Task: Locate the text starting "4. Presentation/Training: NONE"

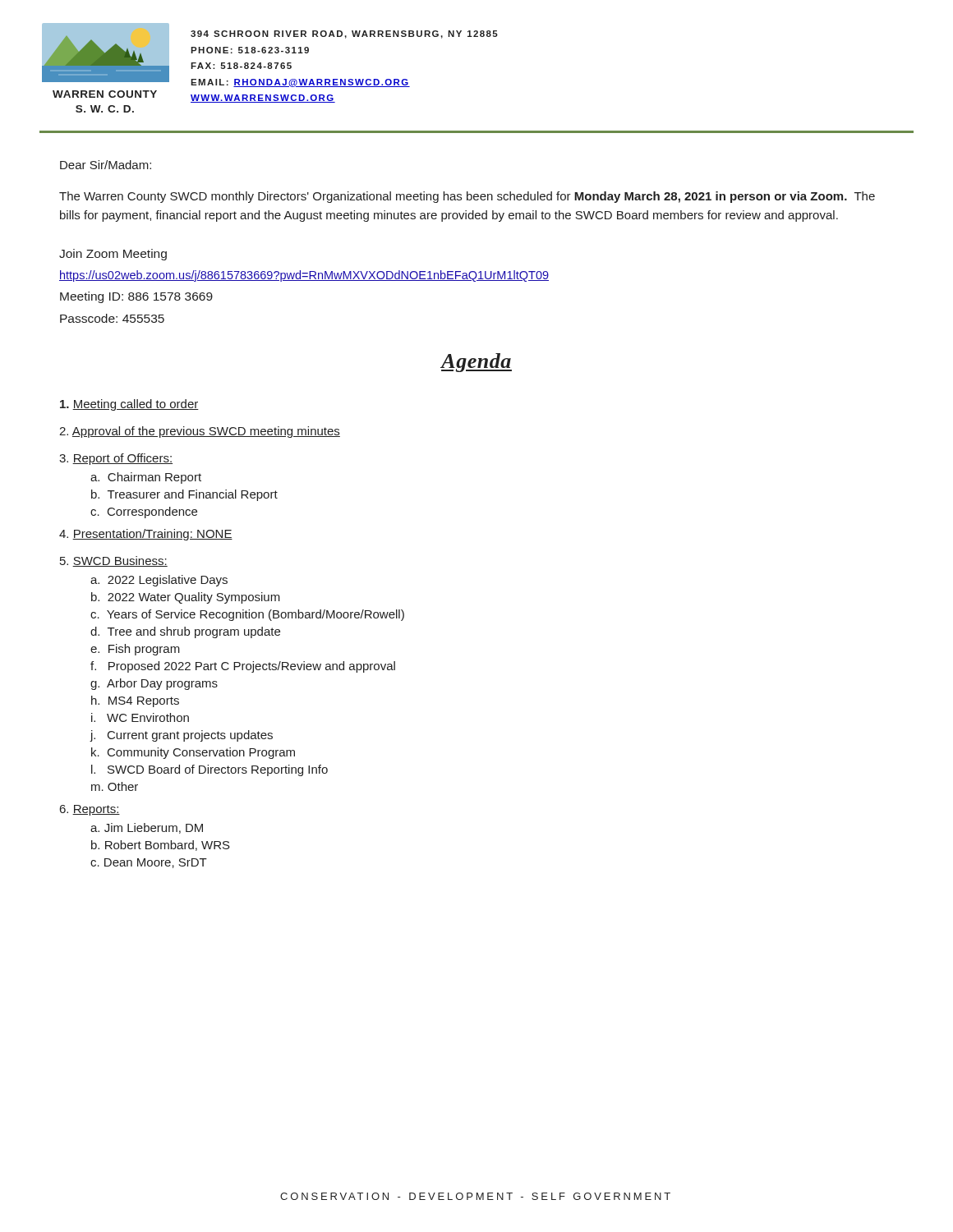Action: click(x=146, y=533)
